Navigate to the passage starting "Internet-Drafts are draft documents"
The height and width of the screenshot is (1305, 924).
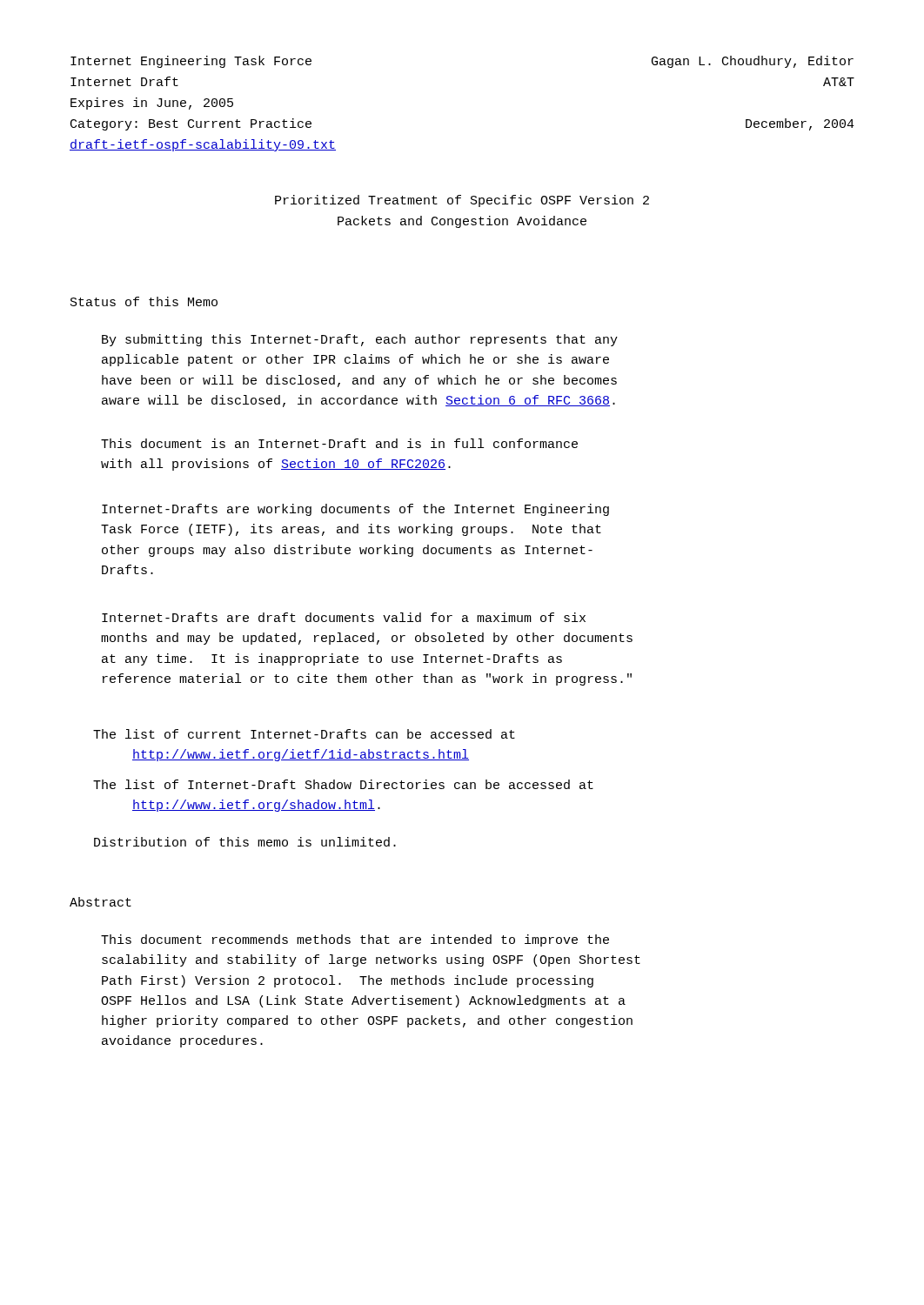tap(367, 649)
